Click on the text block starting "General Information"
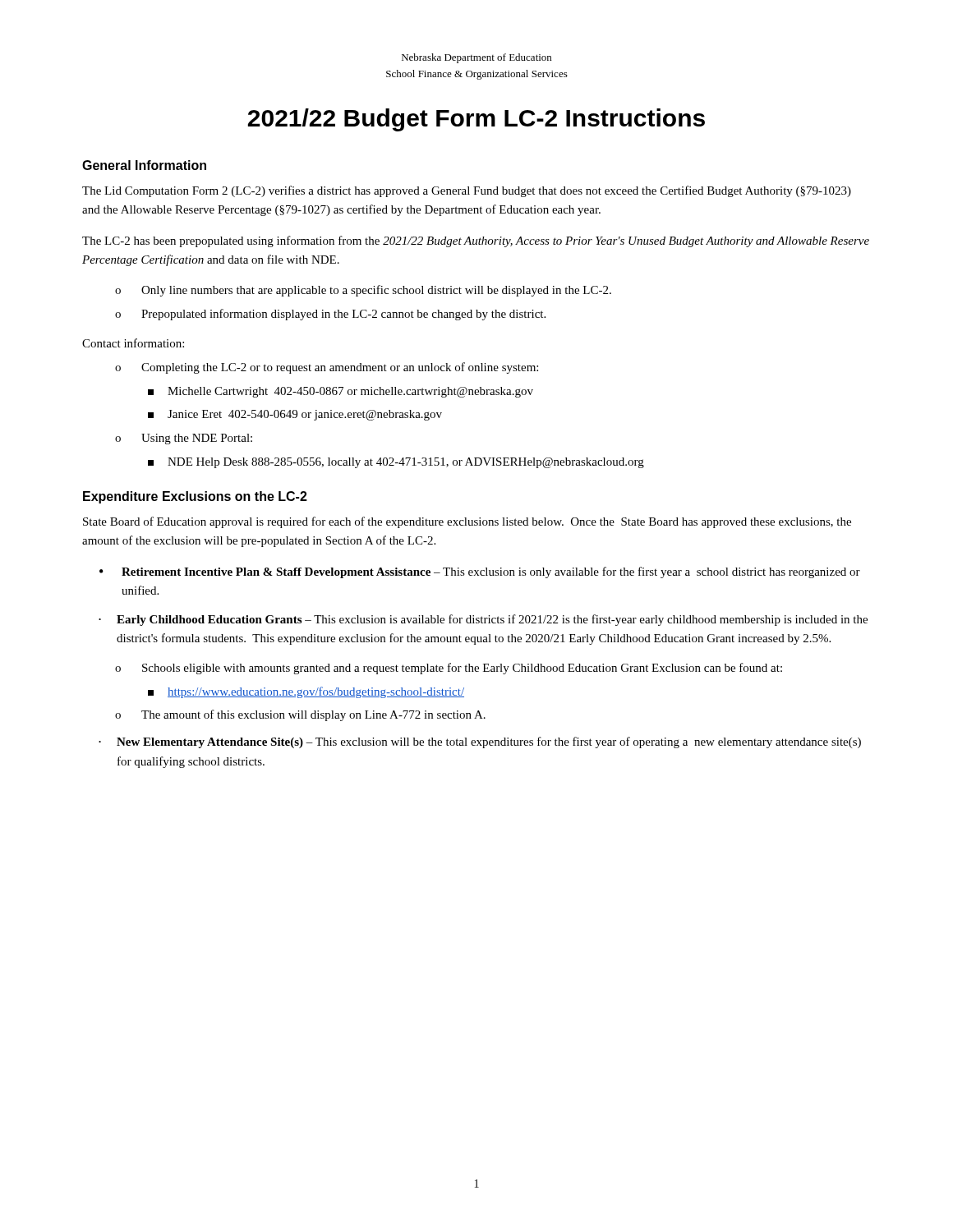Screen dimensions: 1232x953 point(144,165)
